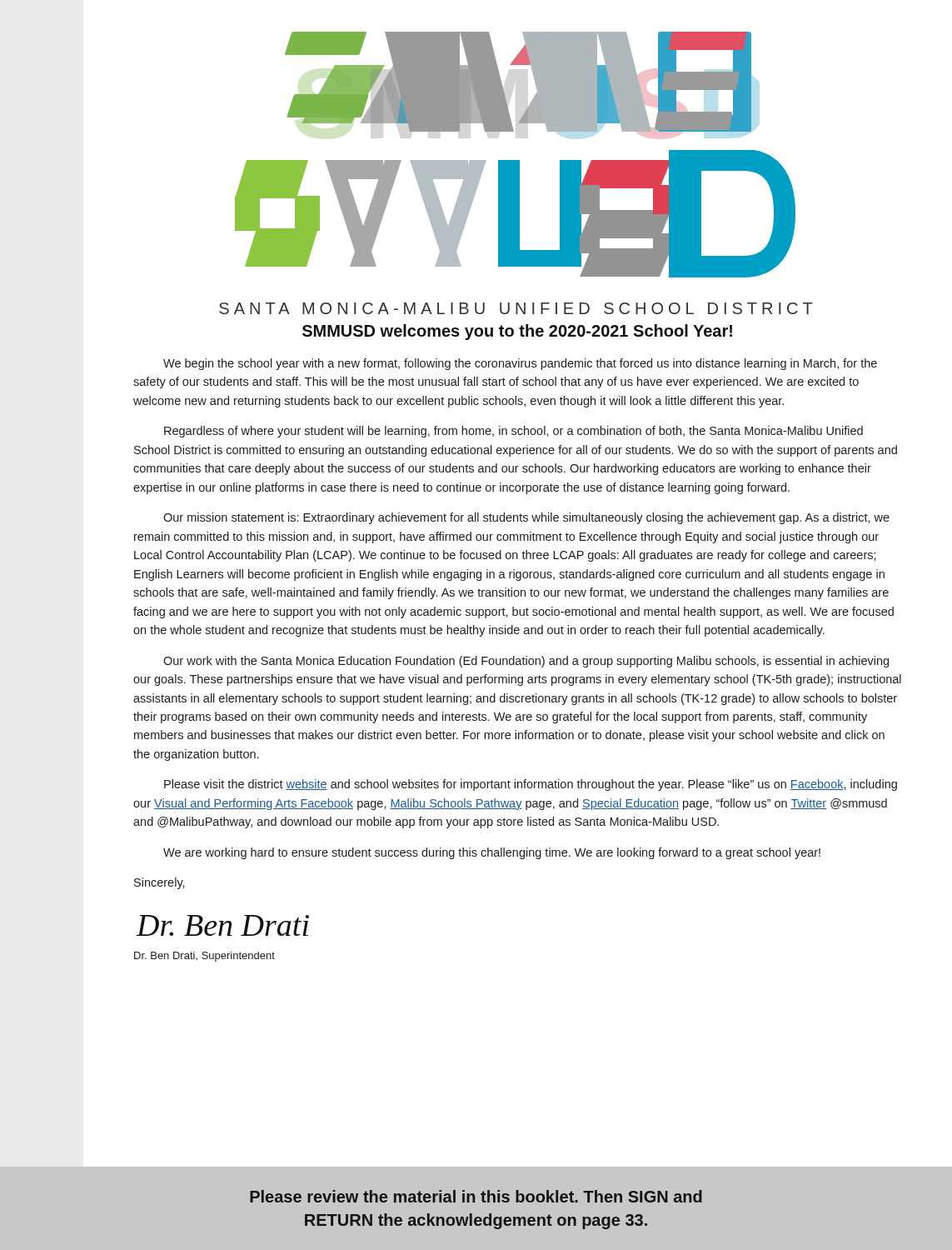Point to the passage starting "Our work with the Santa Monica Education Foundation"
The image size is (952, 1250).
click(517, 707)
